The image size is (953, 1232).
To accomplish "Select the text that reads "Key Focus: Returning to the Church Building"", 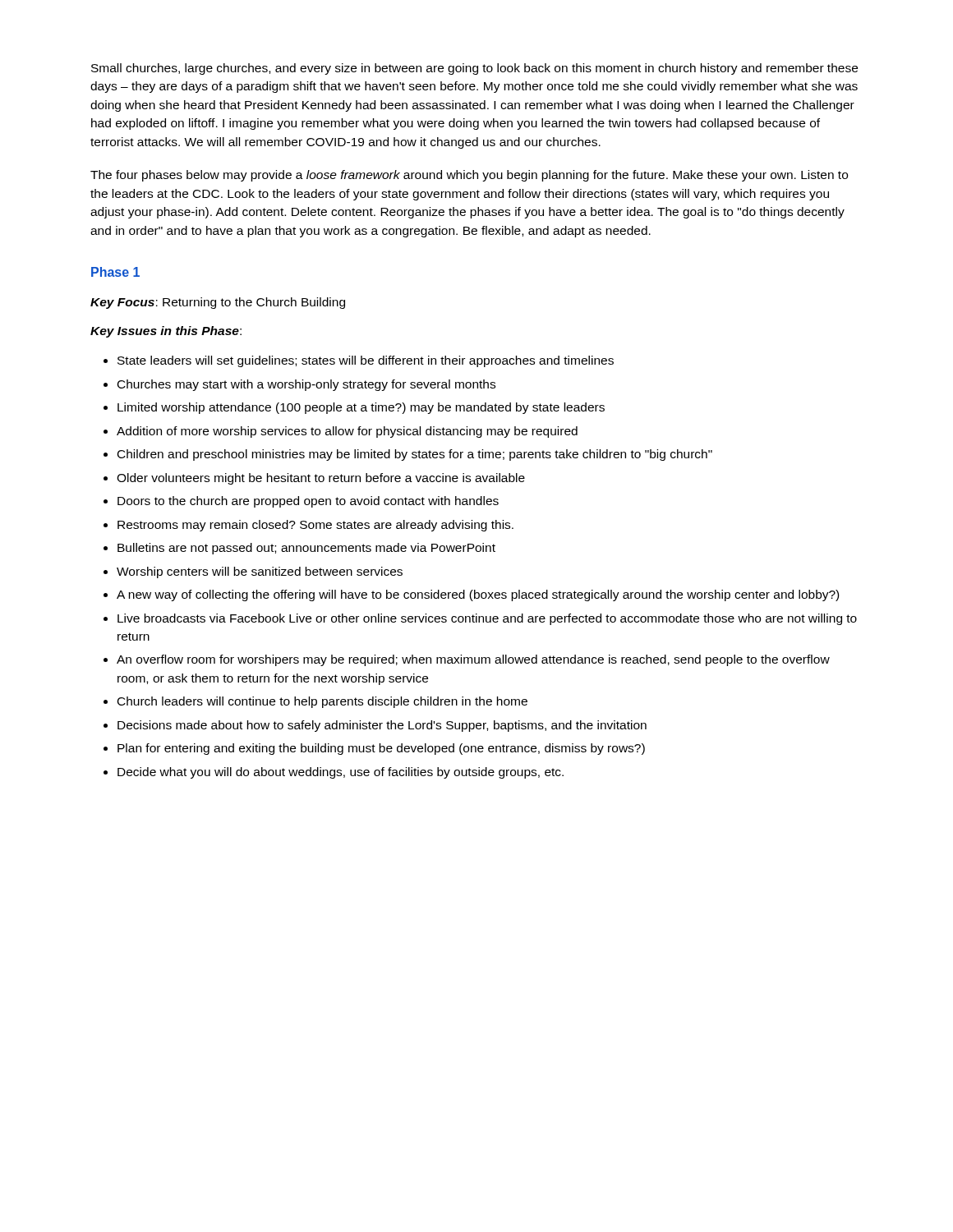I will [x=218, y=302].
